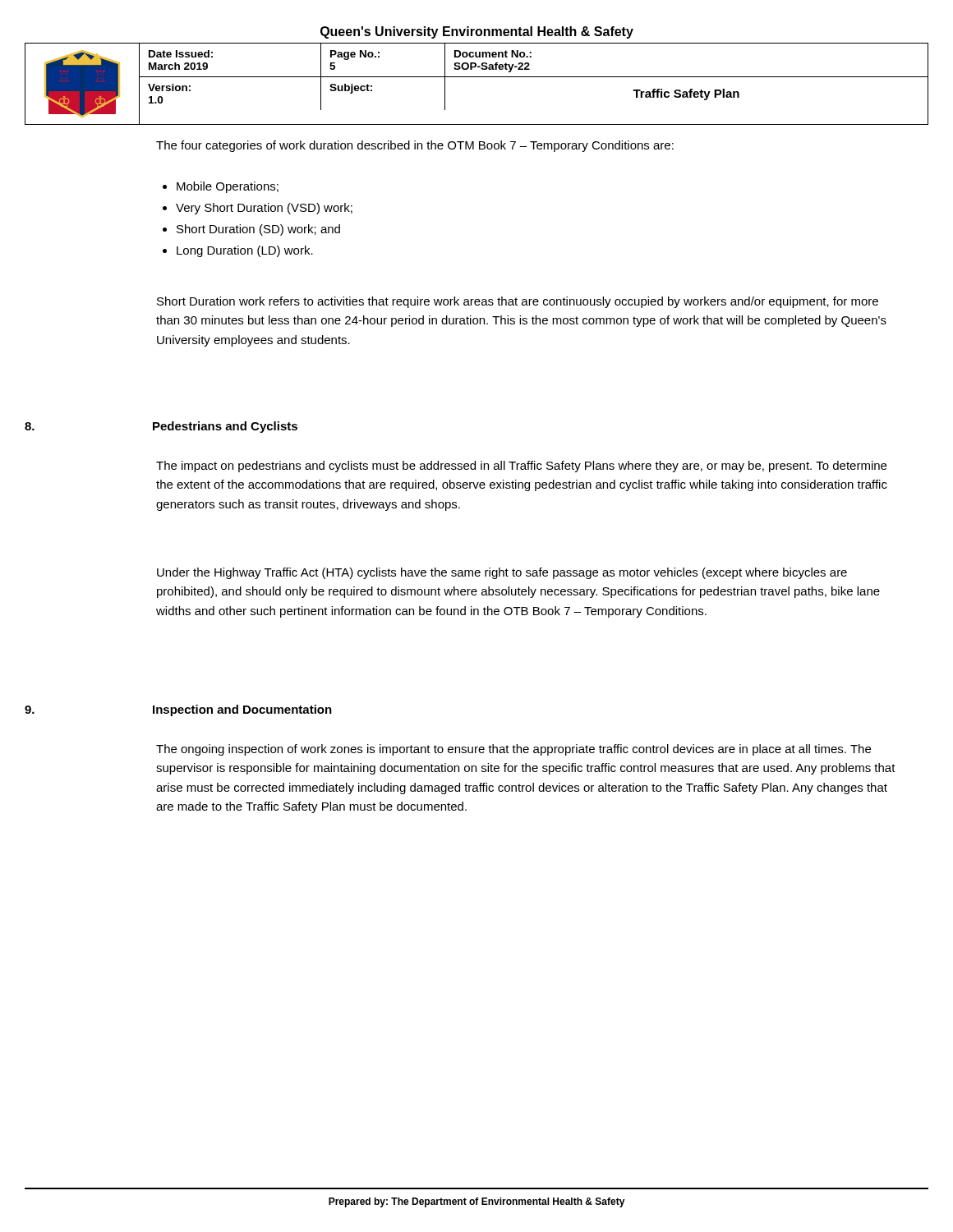Image resolution: width=953 pixels, height=1232 pixels.
Task: Click the passage that begins "The ongoing inspection of work"
Action: 530,777
